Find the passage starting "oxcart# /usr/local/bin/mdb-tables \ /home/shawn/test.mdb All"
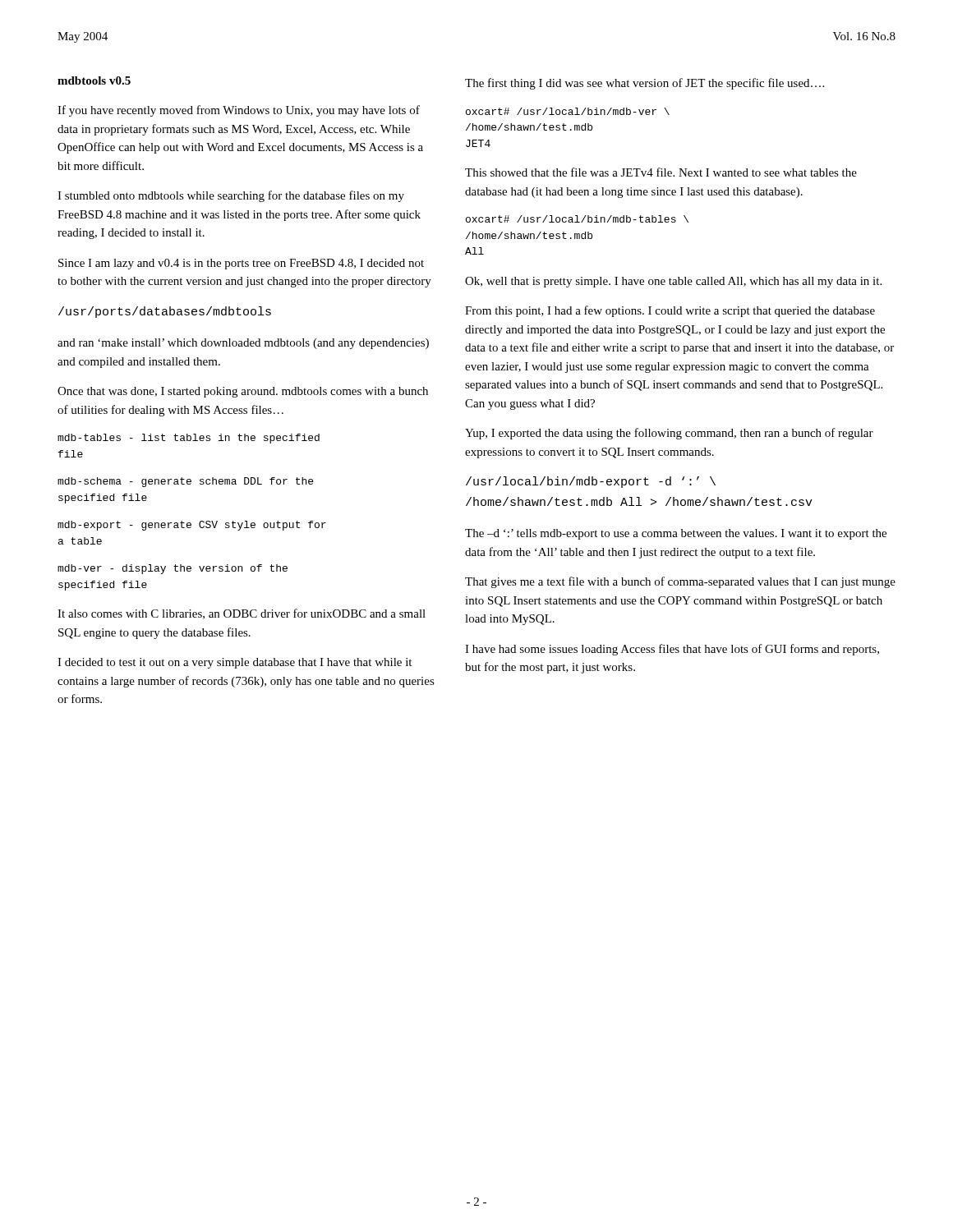 click(577, 219)
